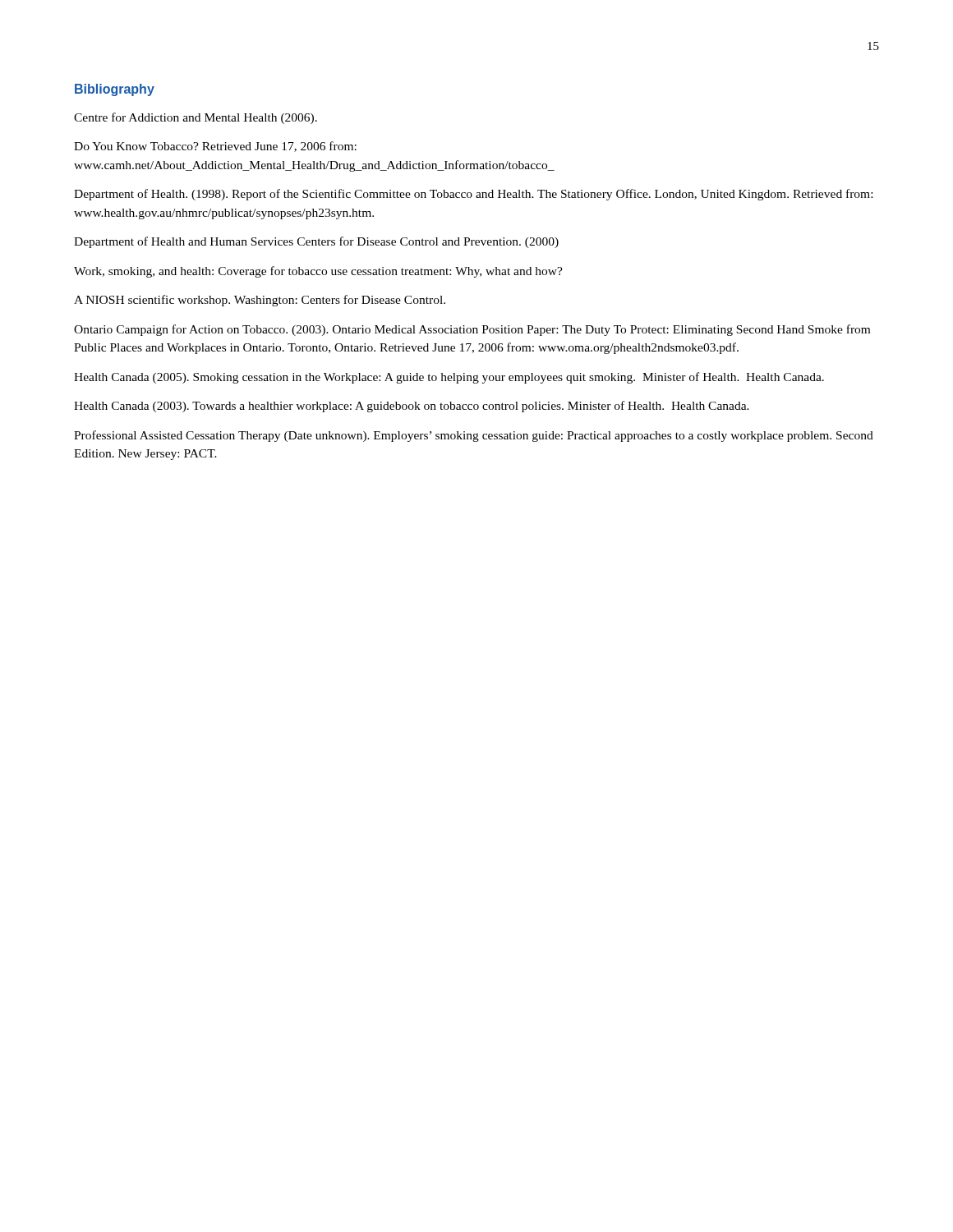The width and height of the screenshot is (953, 1232).
Task: Click on the region starting "A NIOSH scientific workshop. Washington:"
Action: 260,300
